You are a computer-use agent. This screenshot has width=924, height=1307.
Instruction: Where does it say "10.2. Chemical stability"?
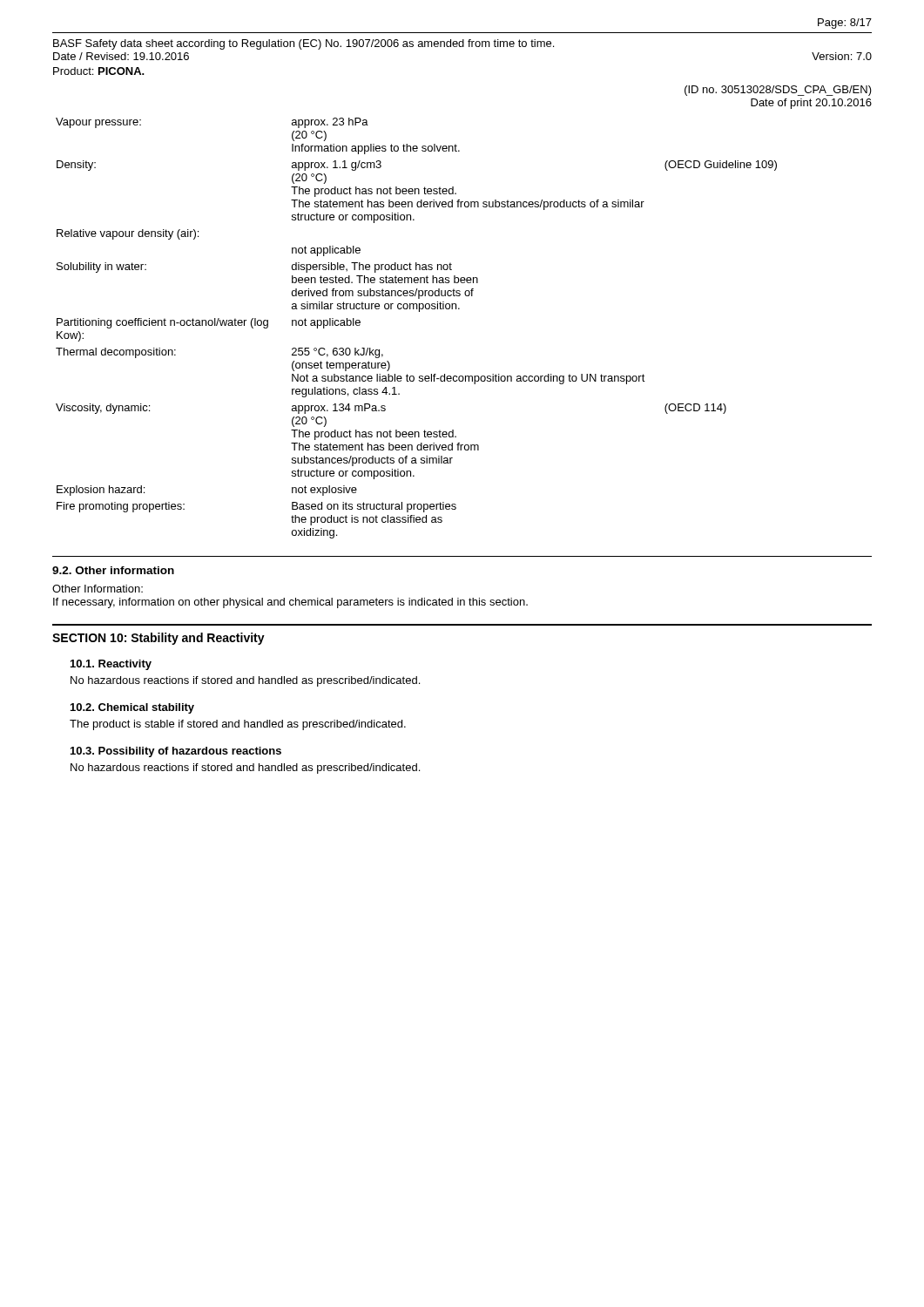(132, 707)
